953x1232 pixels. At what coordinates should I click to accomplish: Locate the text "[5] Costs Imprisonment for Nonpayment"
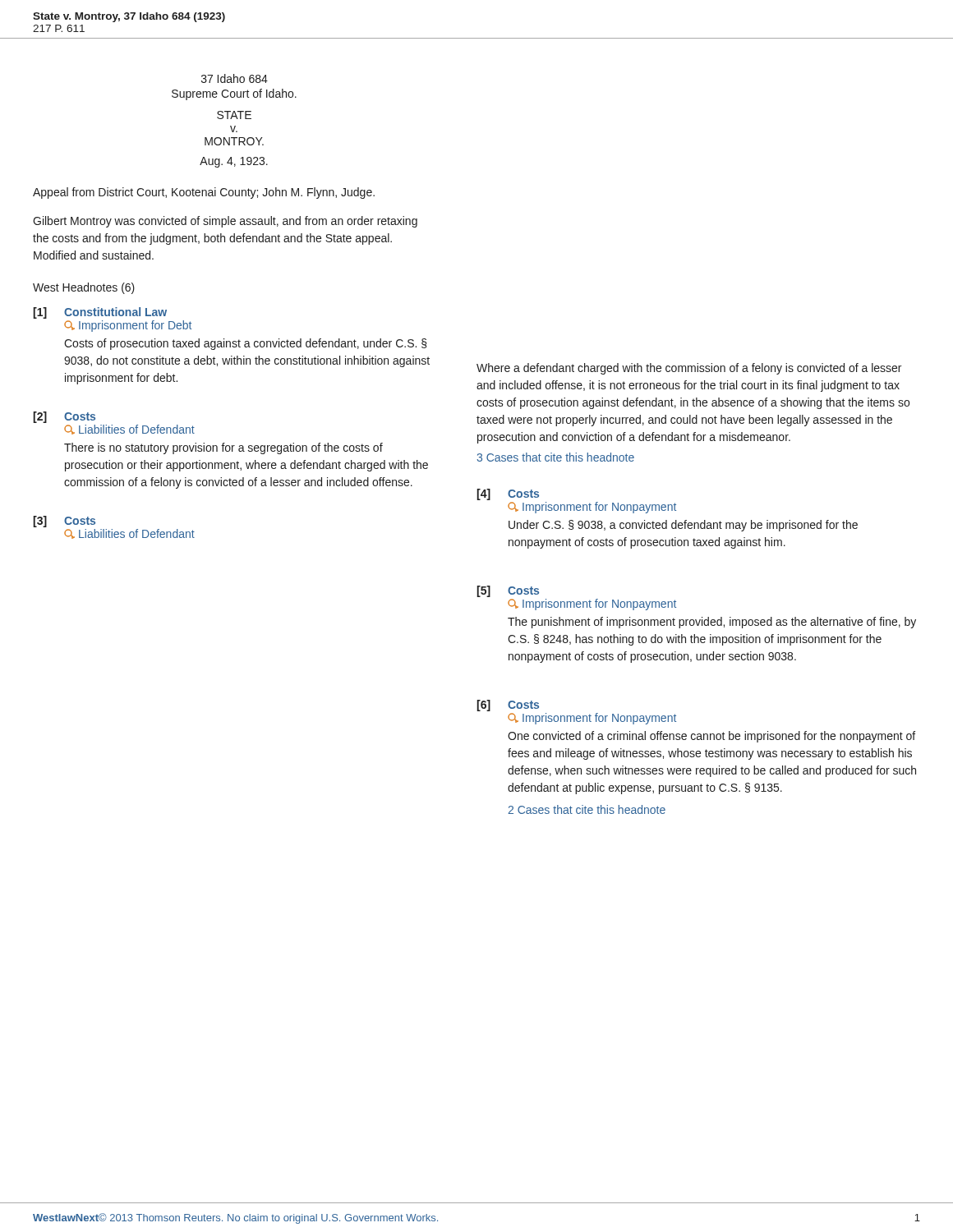pos(508,591)
